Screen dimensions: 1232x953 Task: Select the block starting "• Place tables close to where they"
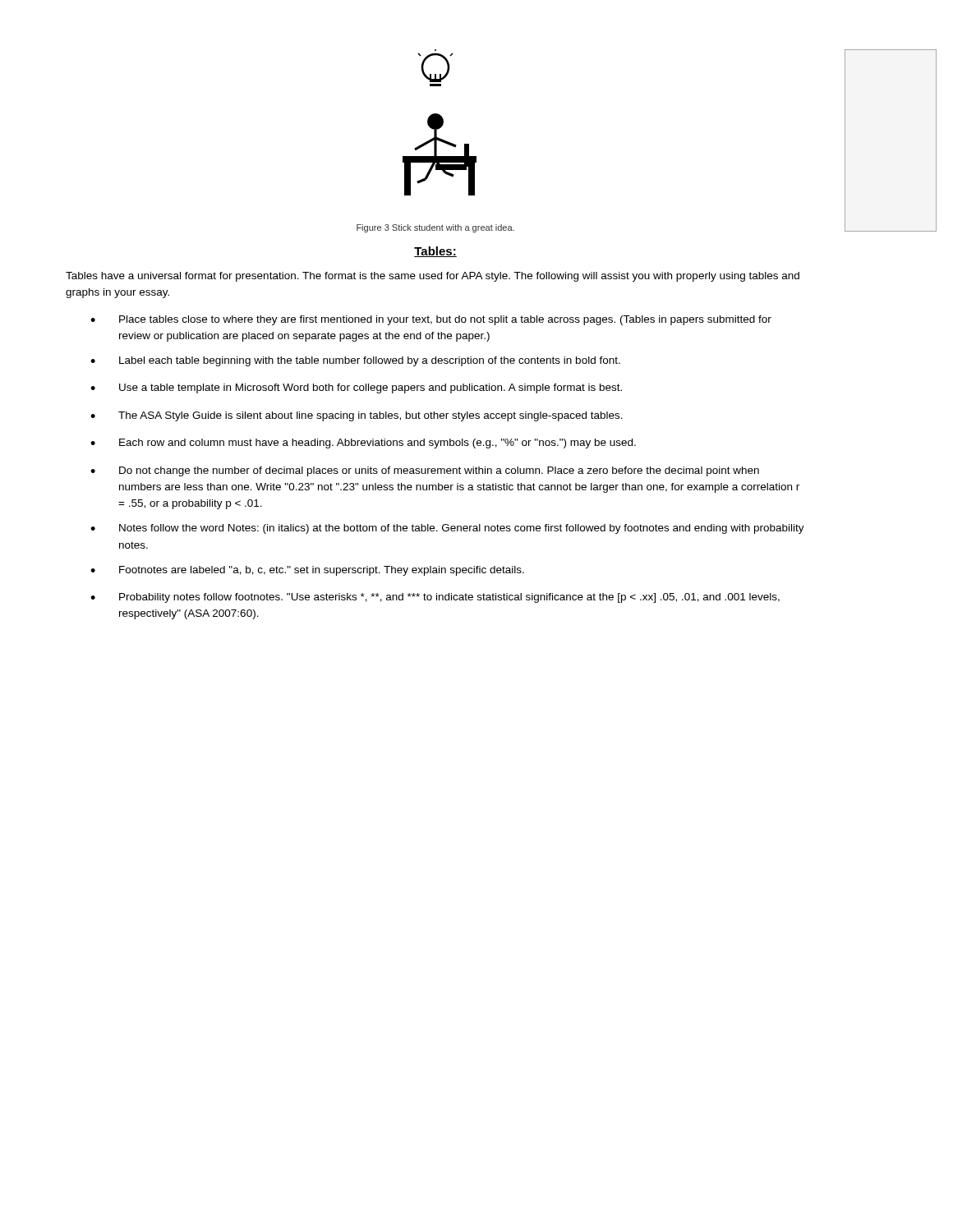[x=448, y=327]
